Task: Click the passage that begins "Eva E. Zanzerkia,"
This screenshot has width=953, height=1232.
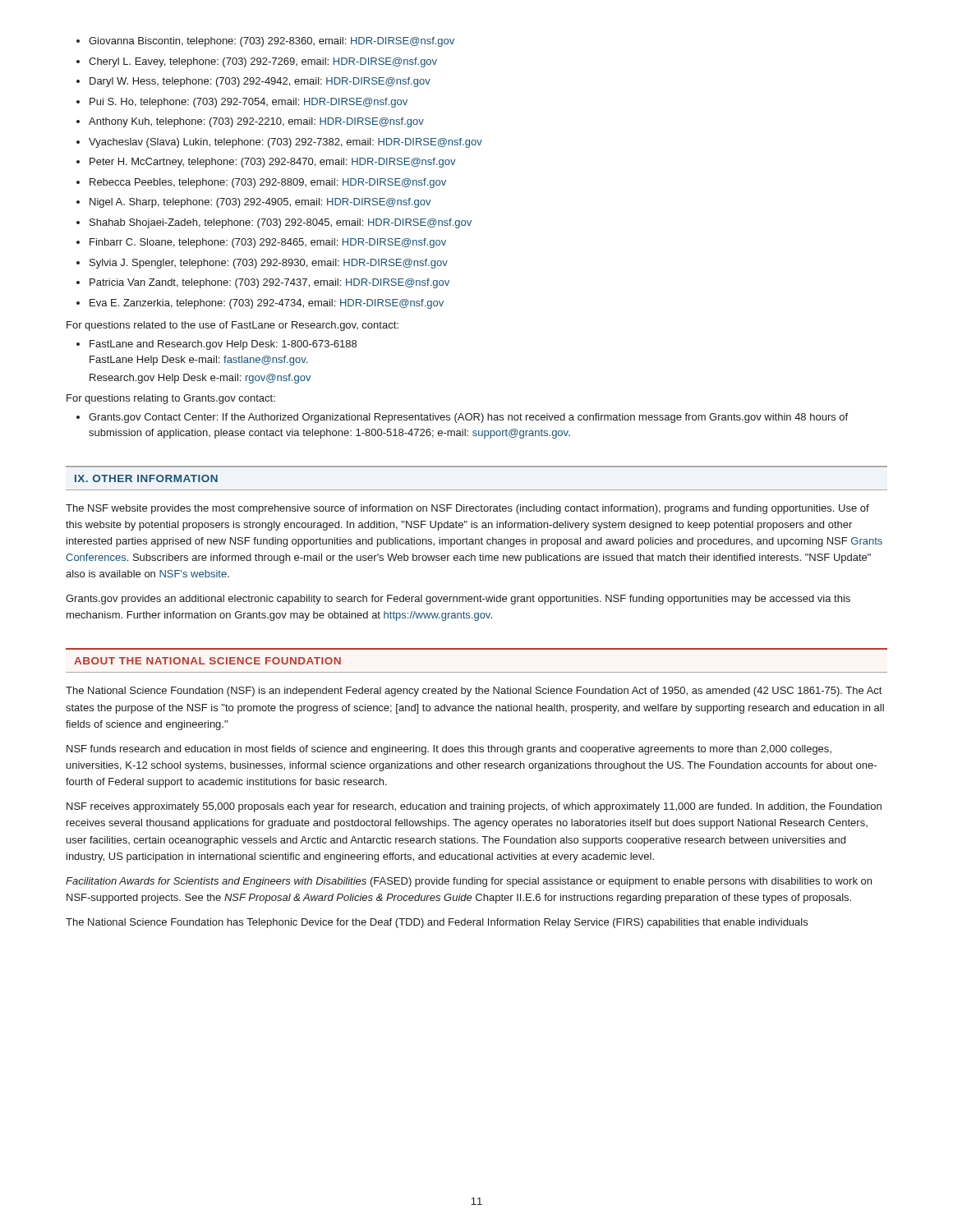Action: [266, 302]
